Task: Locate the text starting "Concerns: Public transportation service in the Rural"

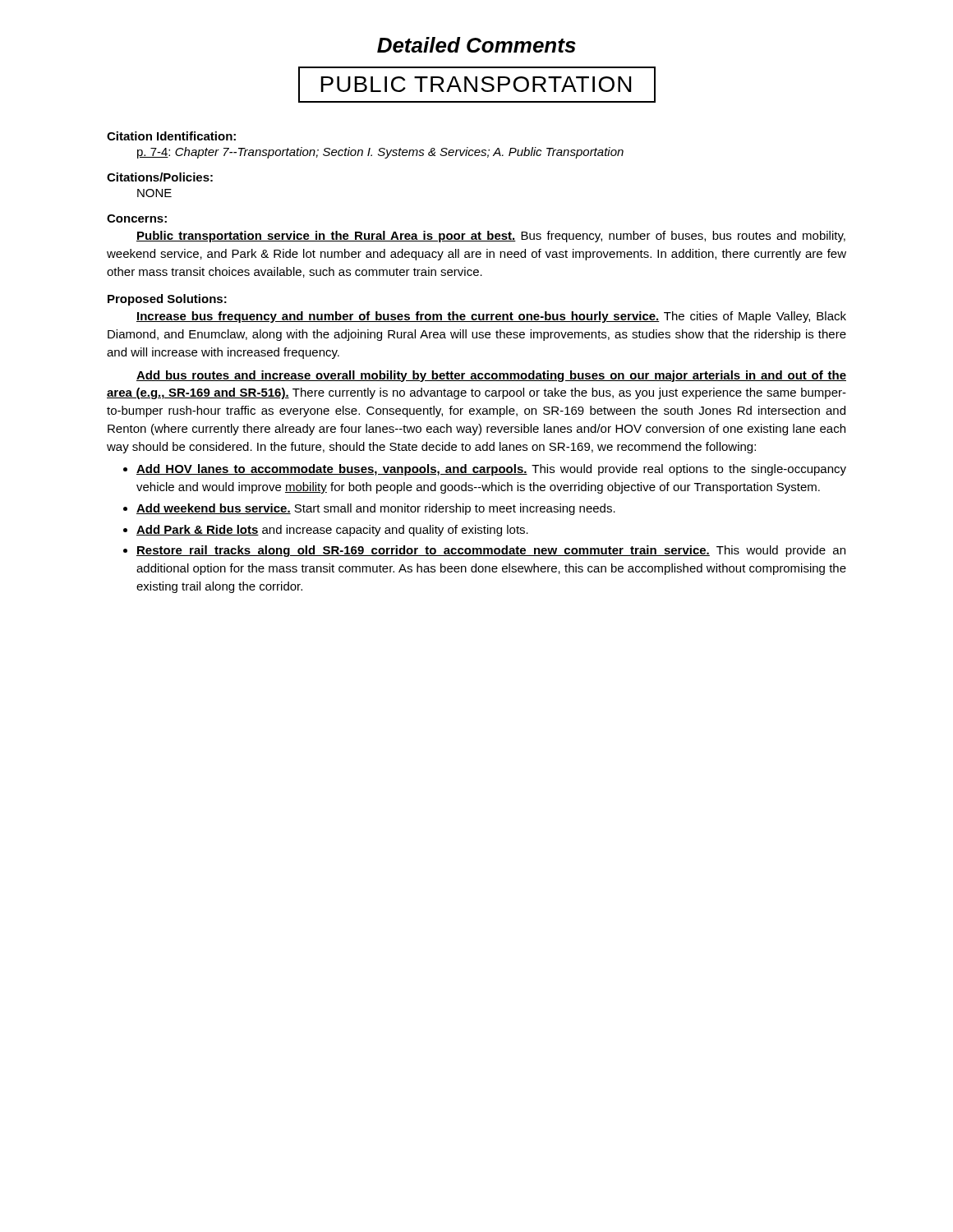Action: pos(476,246)
